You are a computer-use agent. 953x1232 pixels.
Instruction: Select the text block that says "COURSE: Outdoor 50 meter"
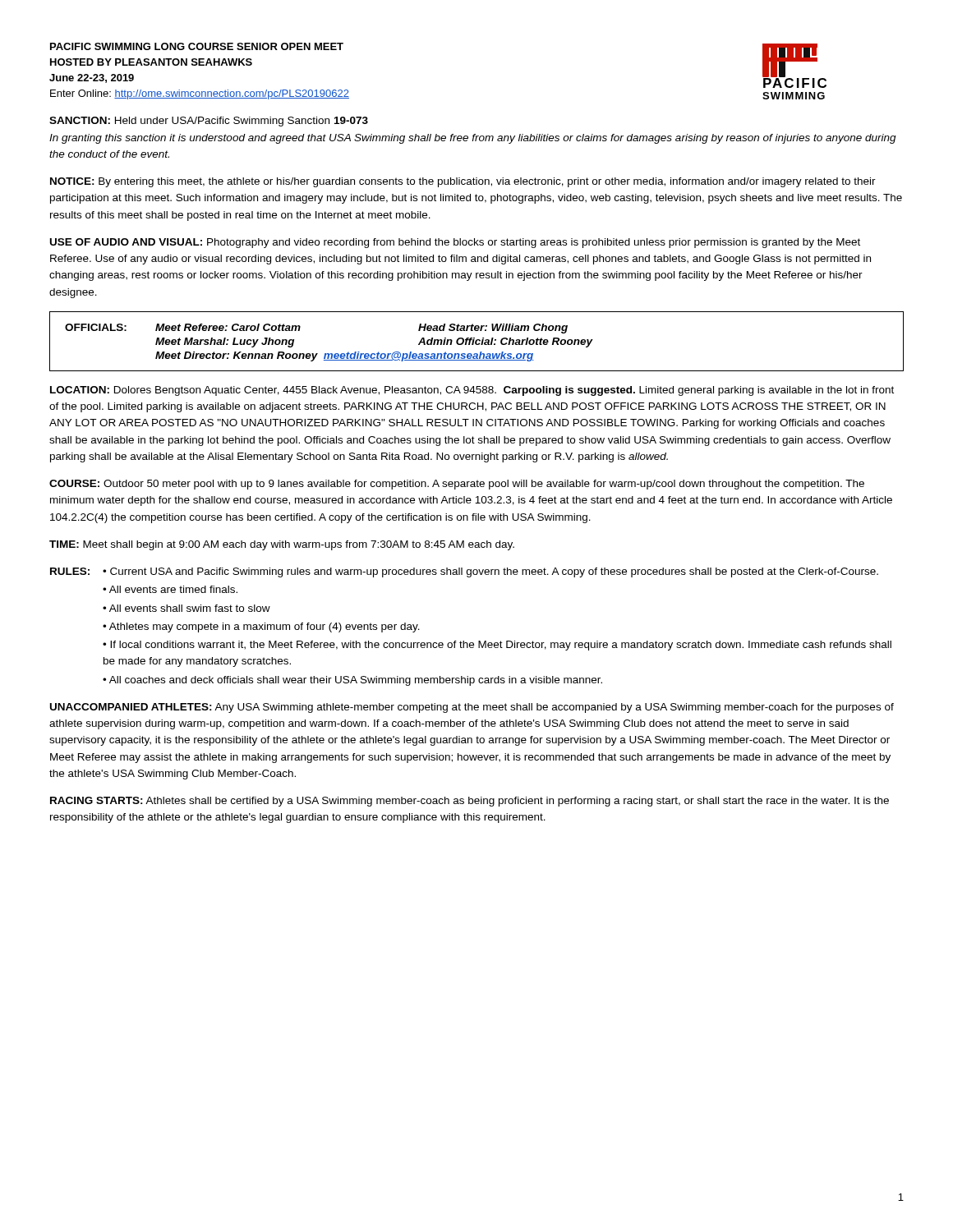(x=471, y=500)
